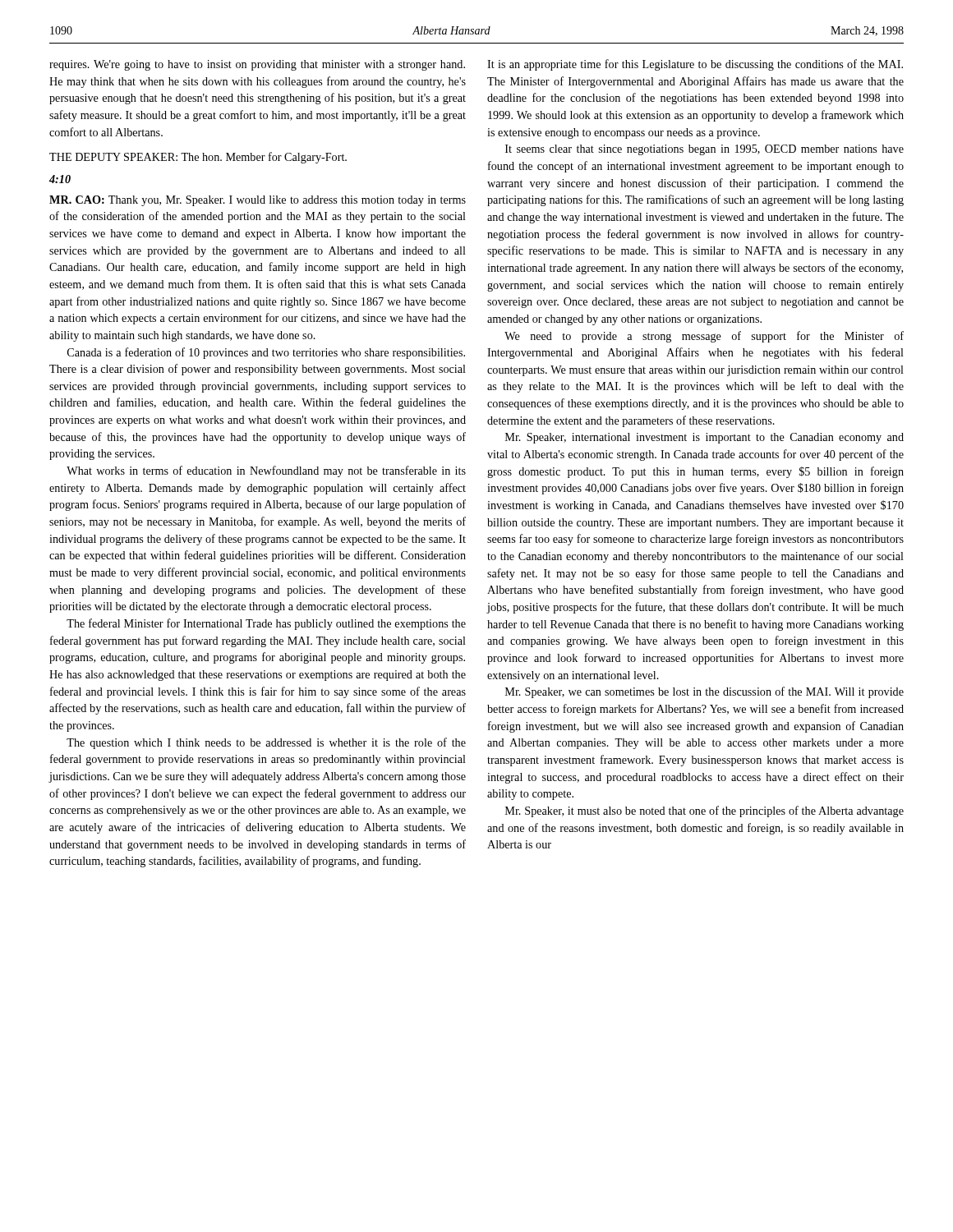Select the block starting "Mr. Speaker, international investment"
The width and height of the screenshot is (953, 1232).
(x=695, y=556)
